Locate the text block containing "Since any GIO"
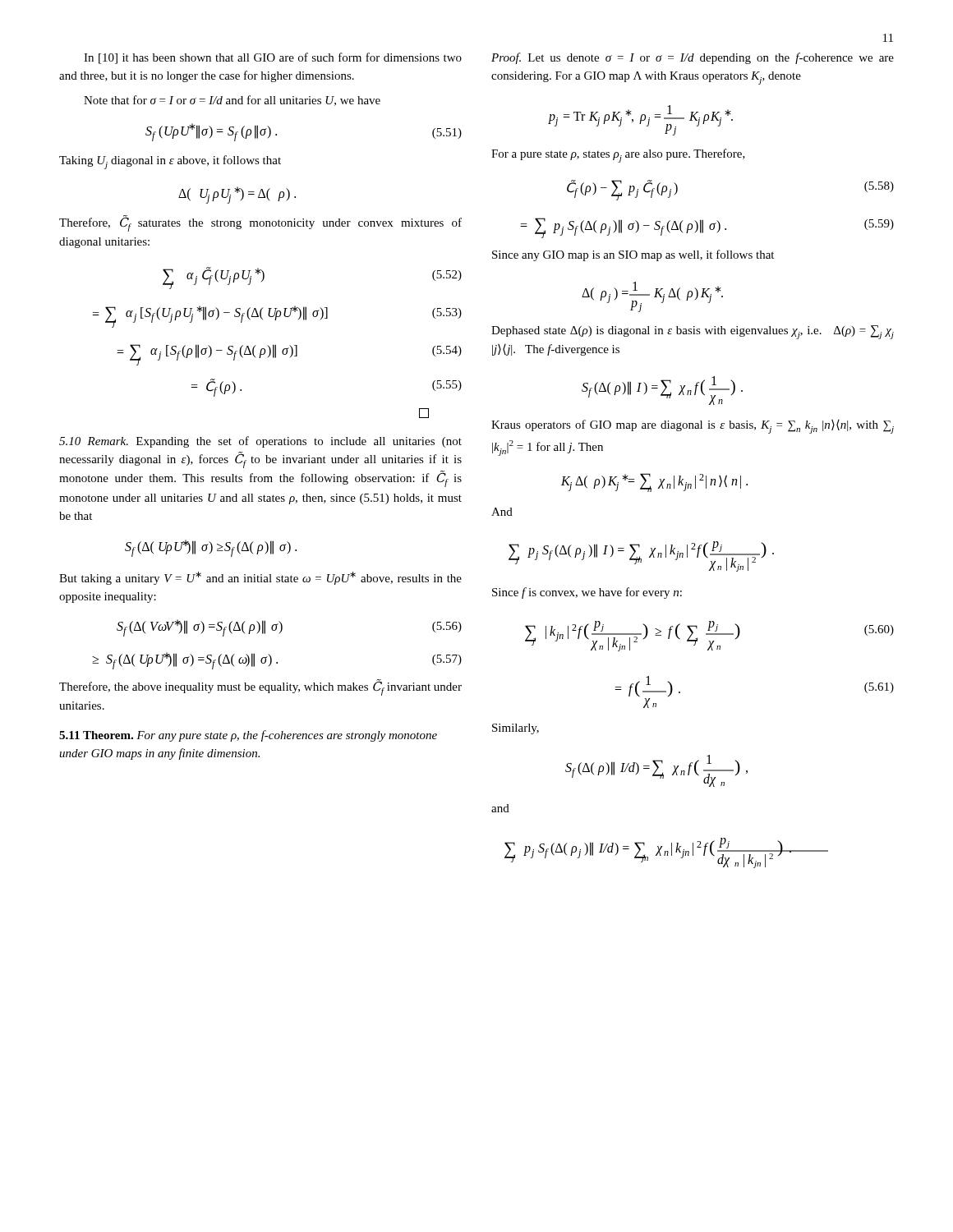953x1232 pixels. [x=633, y=255]
